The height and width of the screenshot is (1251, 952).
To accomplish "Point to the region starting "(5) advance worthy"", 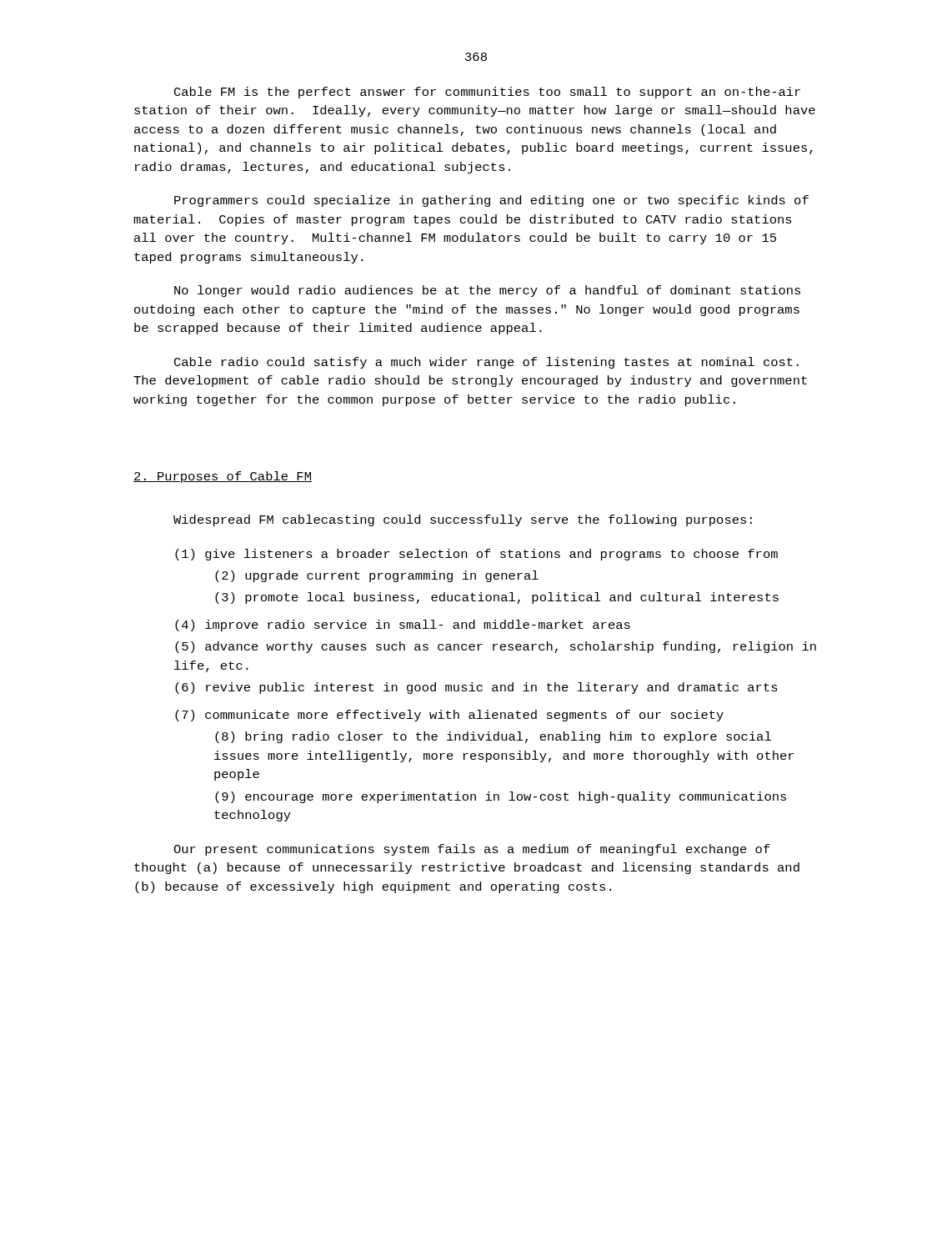I will (495, 657).
